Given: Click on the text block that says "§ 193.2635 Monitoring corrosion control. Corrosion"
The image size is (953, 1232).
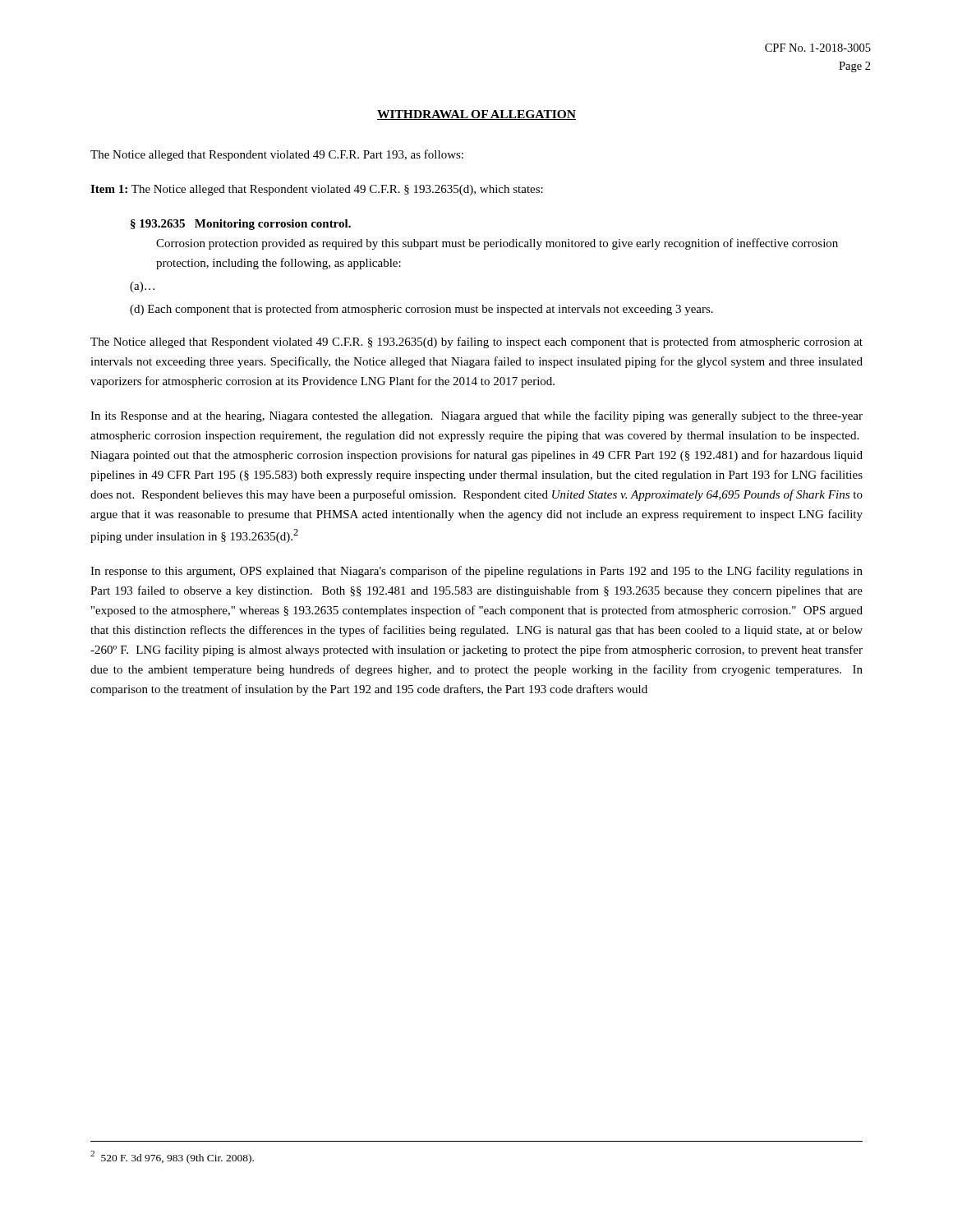Looking at the screenshot, I should 241,225.
